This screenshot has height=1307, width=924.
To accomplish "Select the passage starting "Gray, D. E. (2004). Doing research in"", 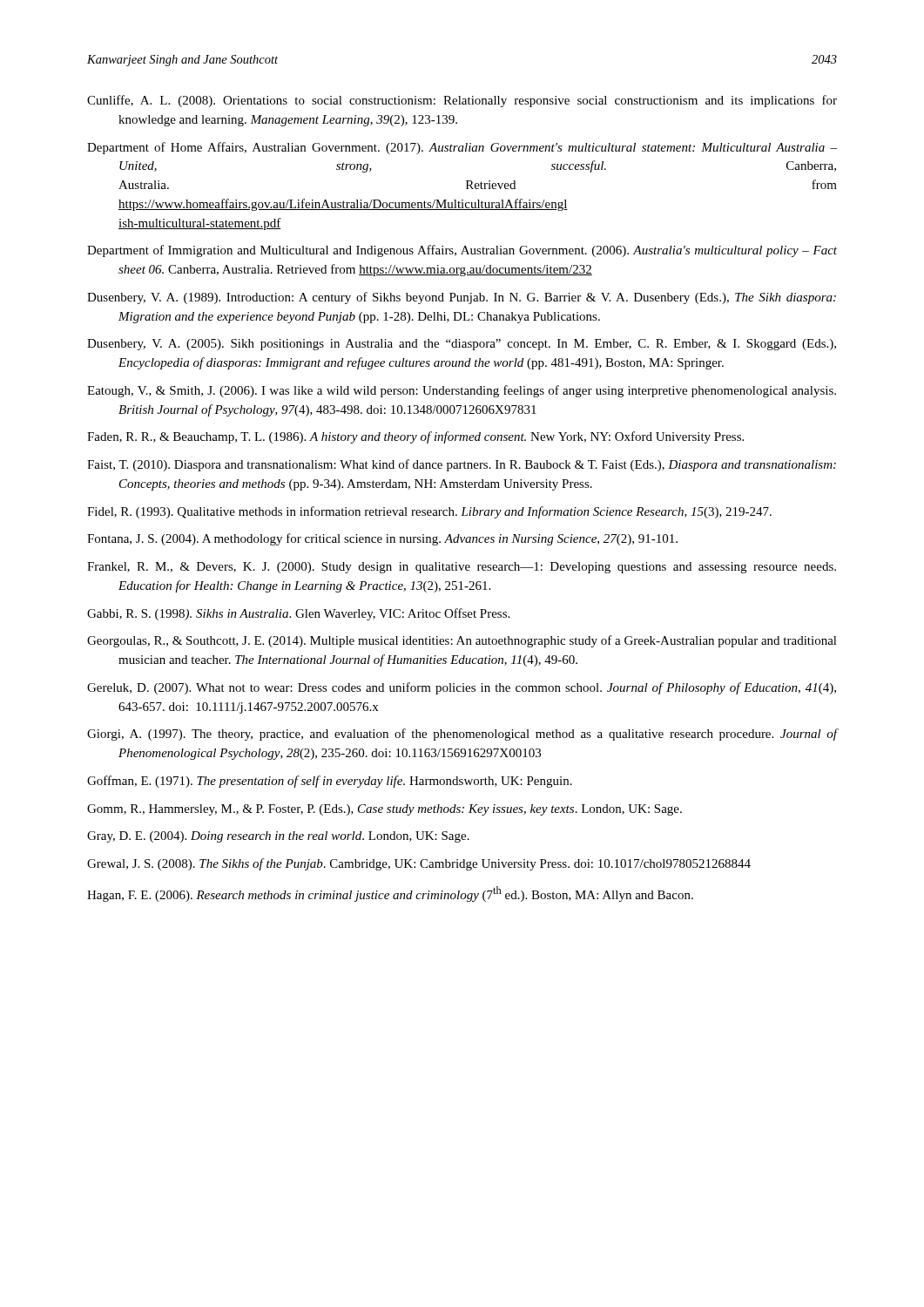I will click(x=462, y=837).
